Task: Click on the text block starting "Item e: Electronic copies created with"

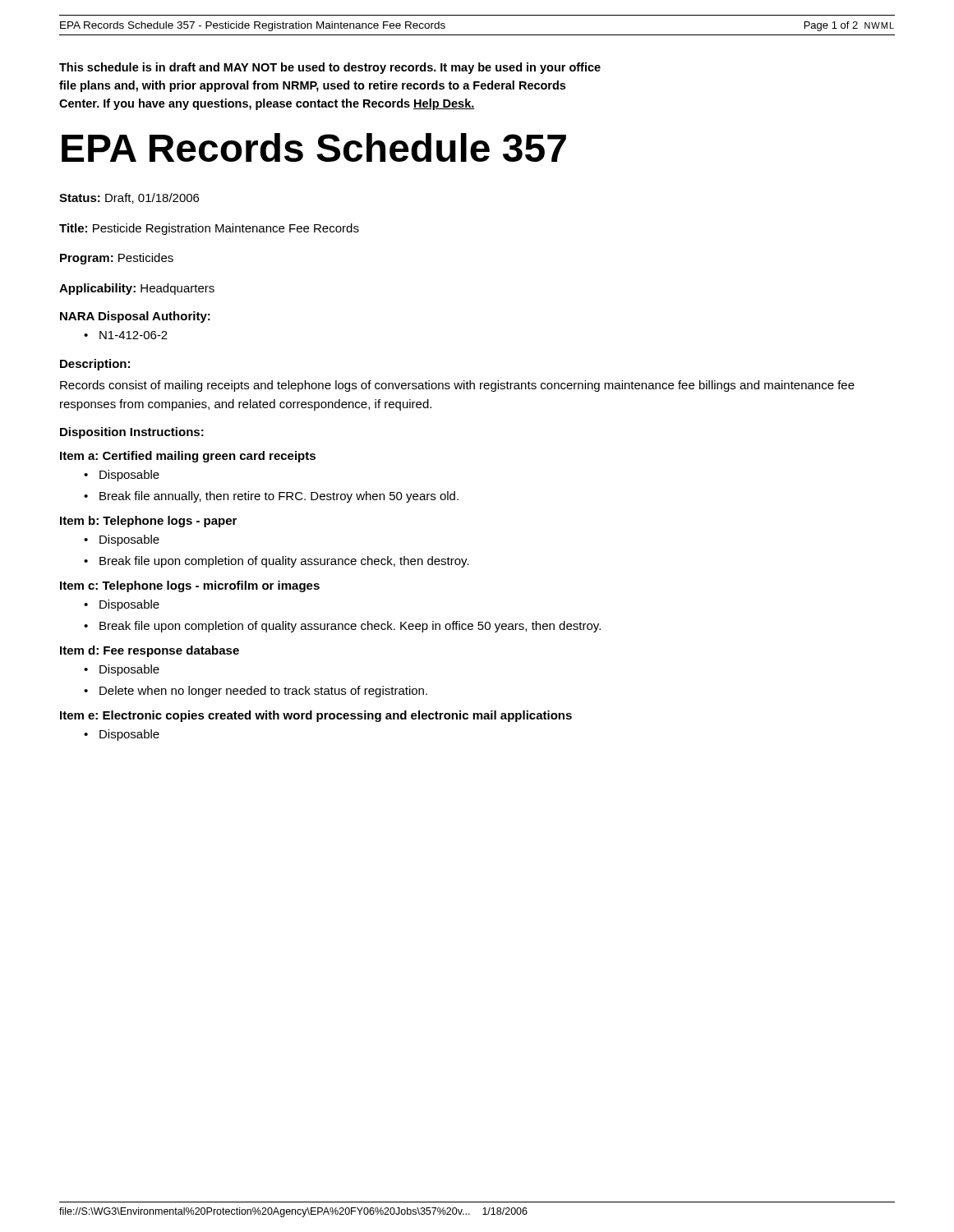Action: pos(316,715)
